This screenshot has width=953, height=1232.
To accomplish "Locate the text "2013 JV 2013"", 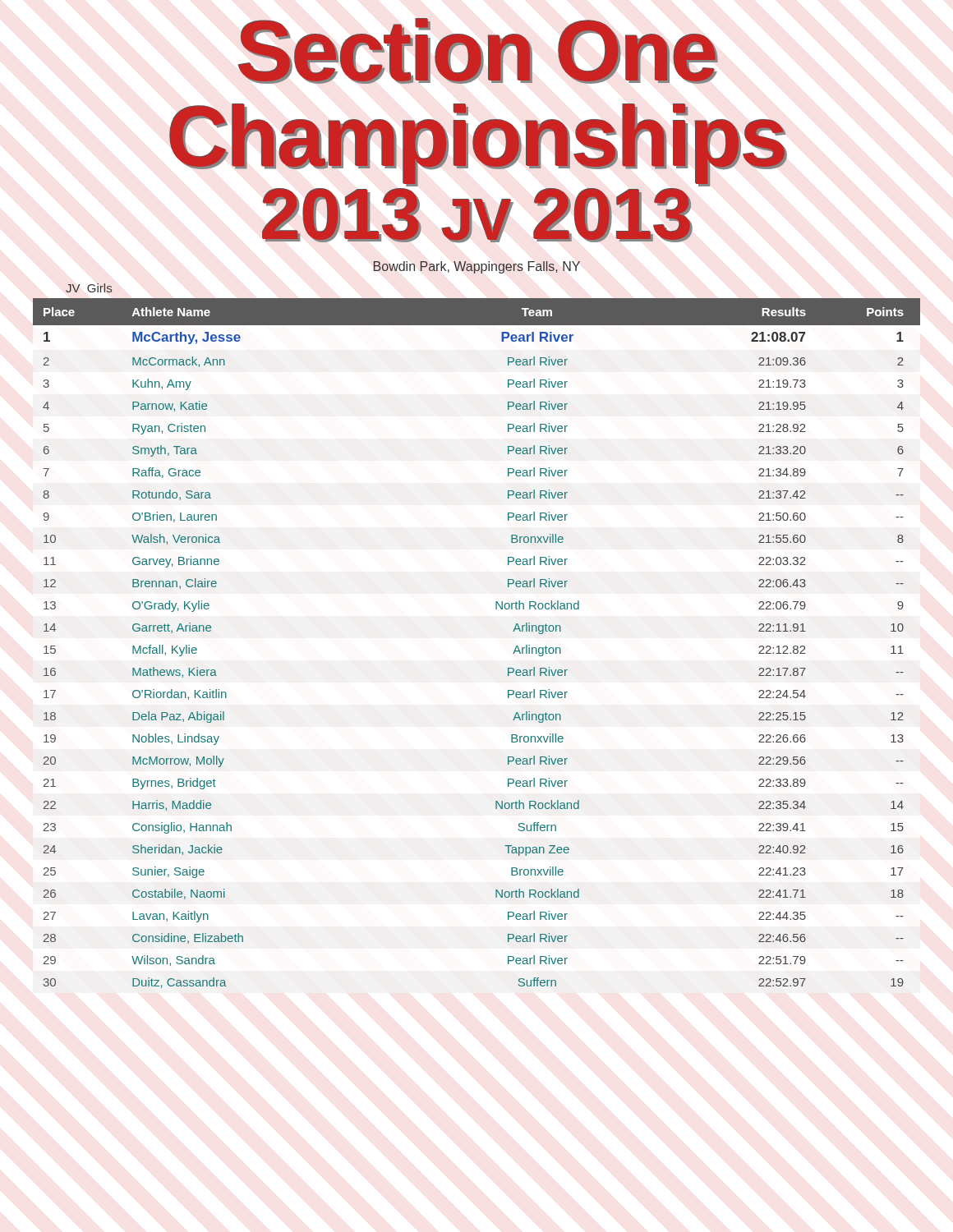I will [476, 214].
